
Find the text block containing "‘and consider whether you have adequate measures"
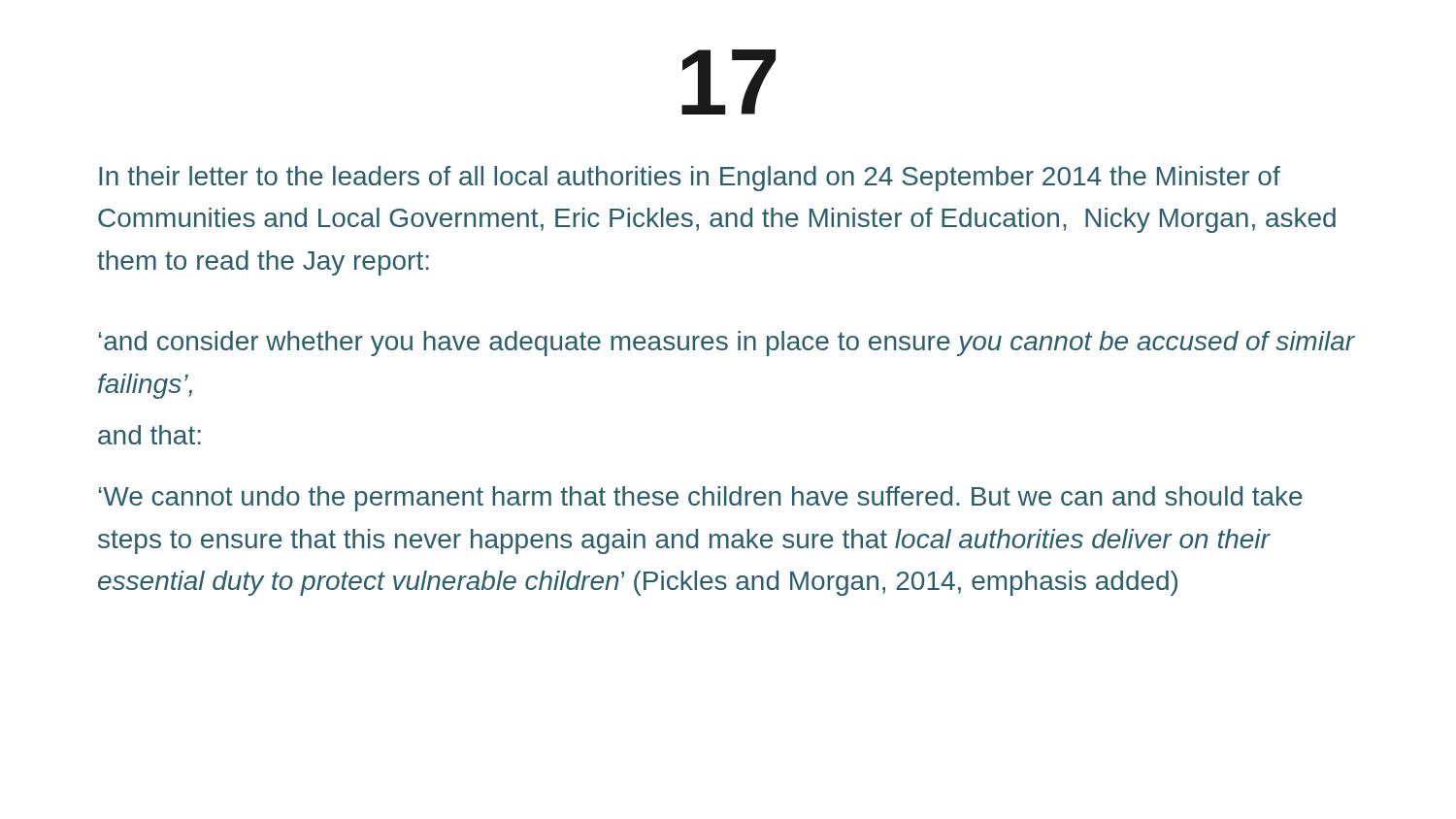[x=726, y=362]
